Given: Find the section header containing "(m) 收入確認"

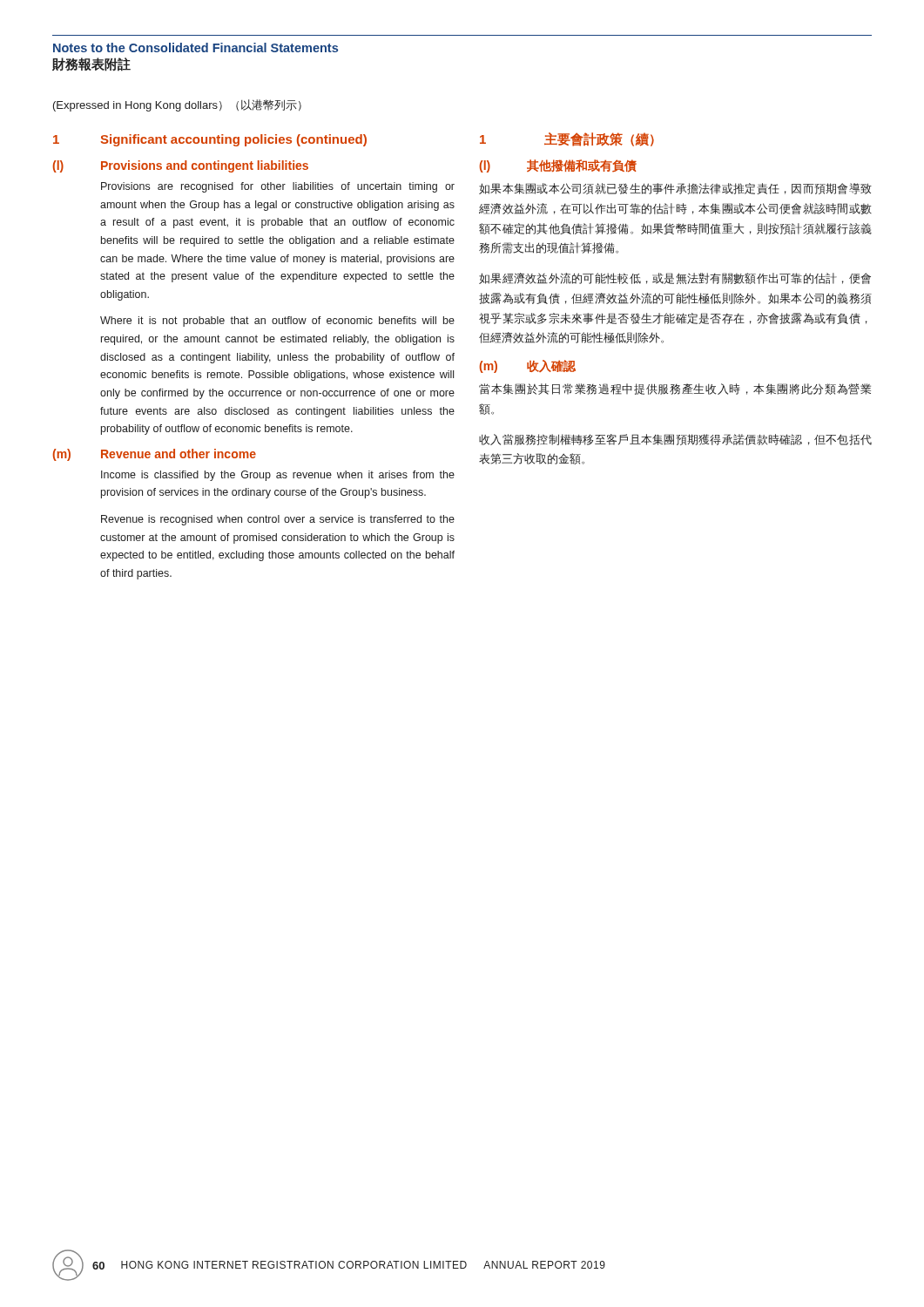Looking at the screenshot, I should tap(527, 367).
